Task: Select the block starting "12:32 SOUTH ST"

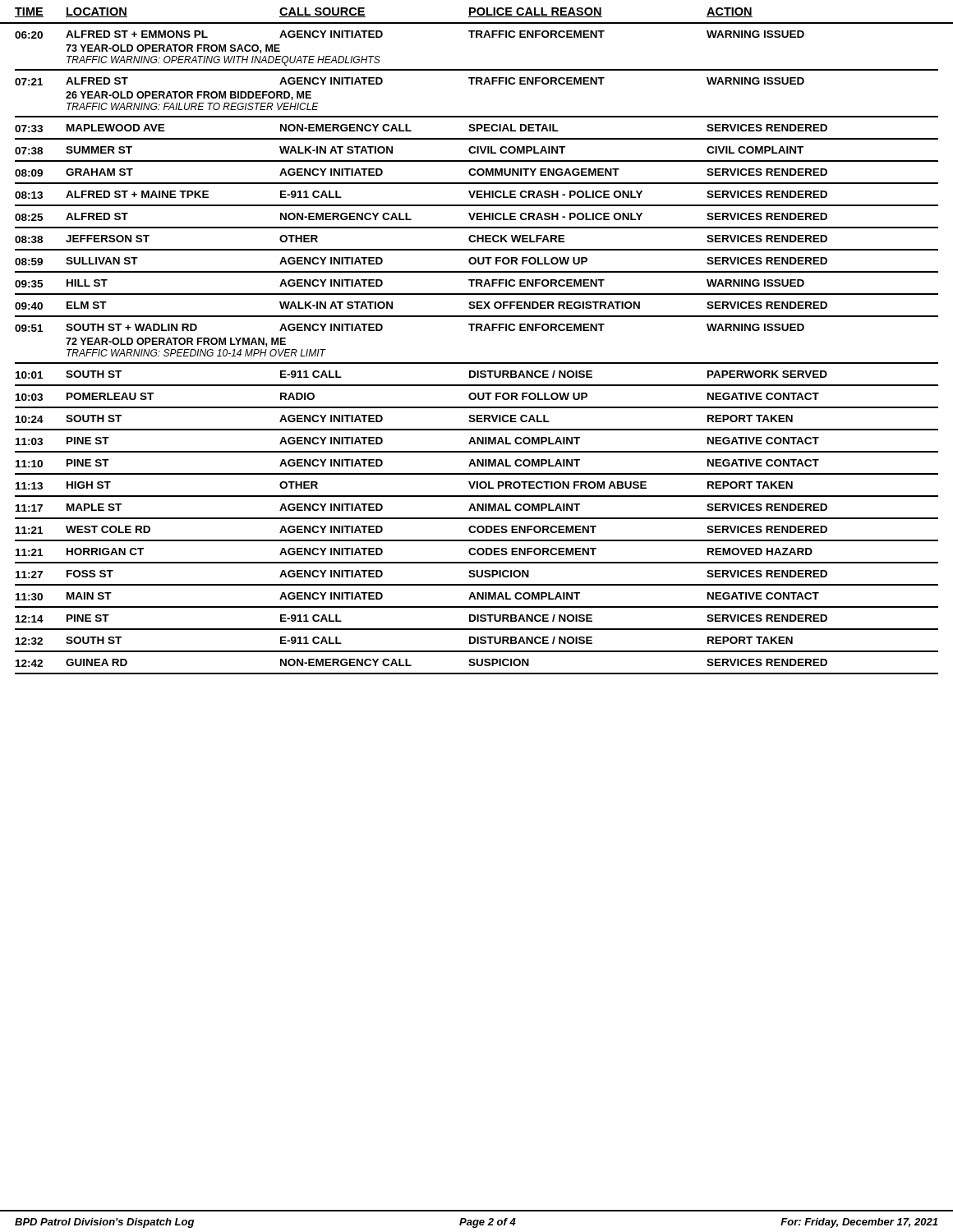Action: pos(476,640)
